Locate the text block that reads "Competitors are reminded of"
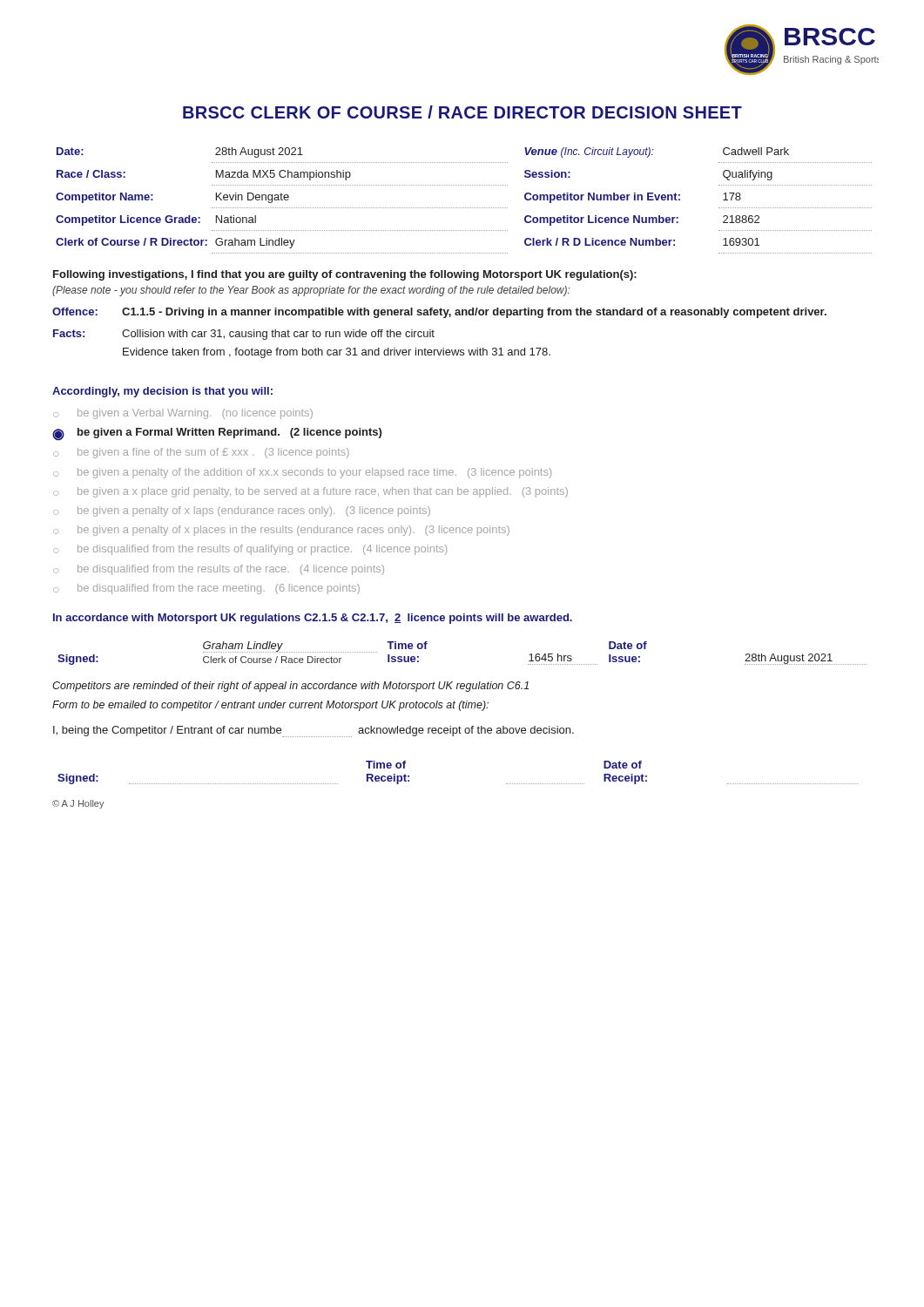This screenshot has height=1307, width=924. 291,686
